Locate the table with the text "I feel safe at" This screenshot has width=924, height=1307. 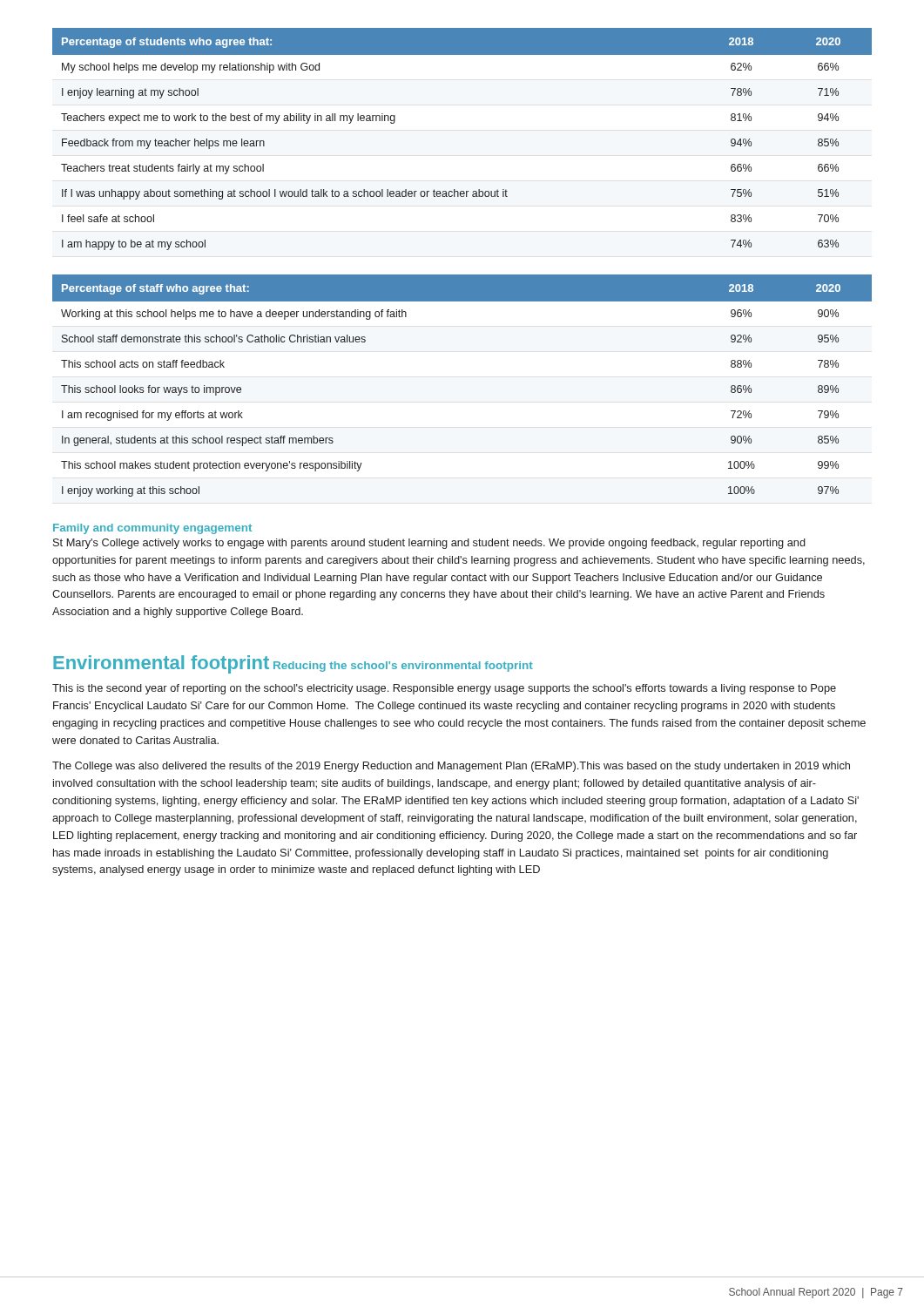coord(462,142)
